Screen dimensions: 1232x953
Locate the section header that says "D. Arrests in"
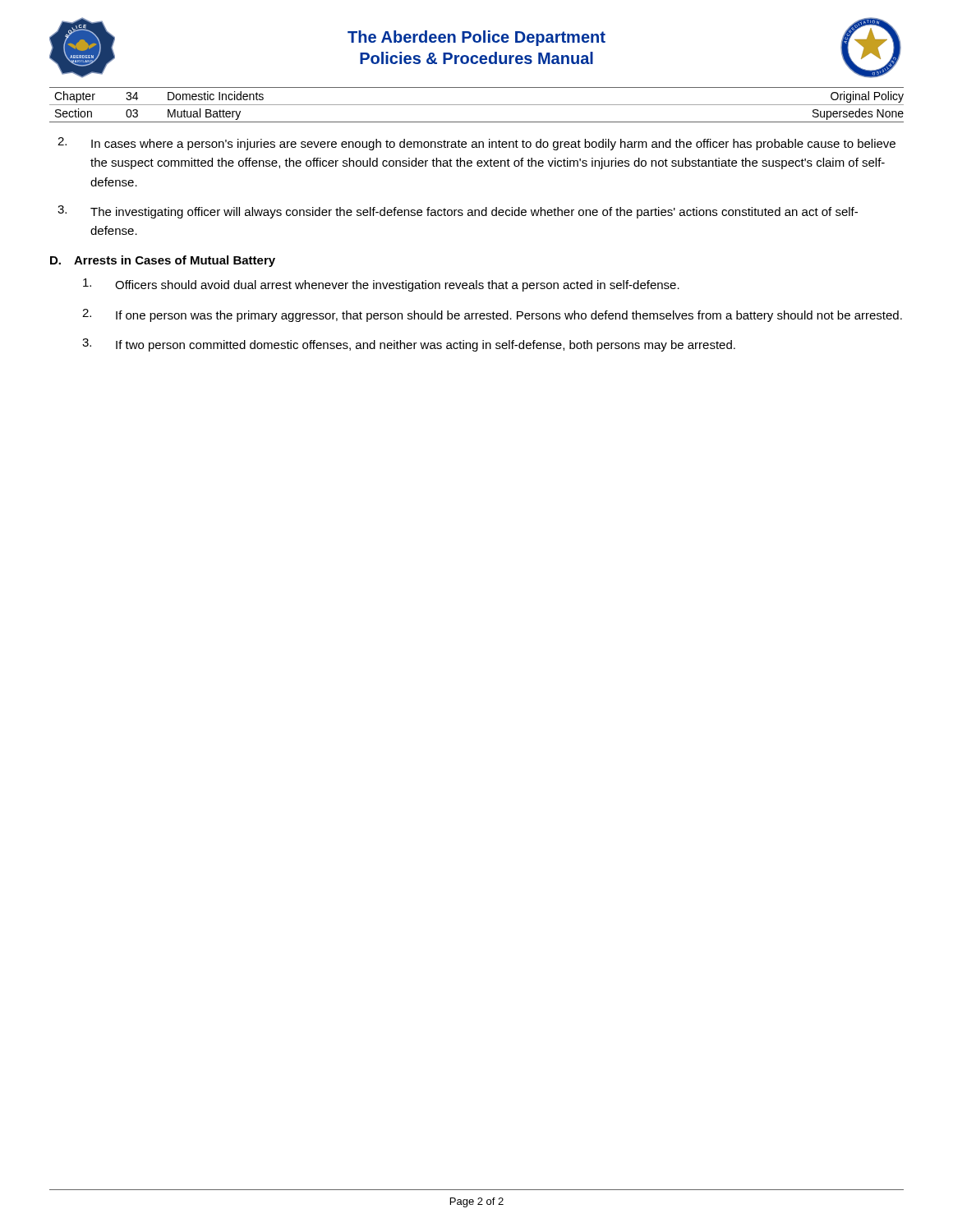(x=162, y=260)
